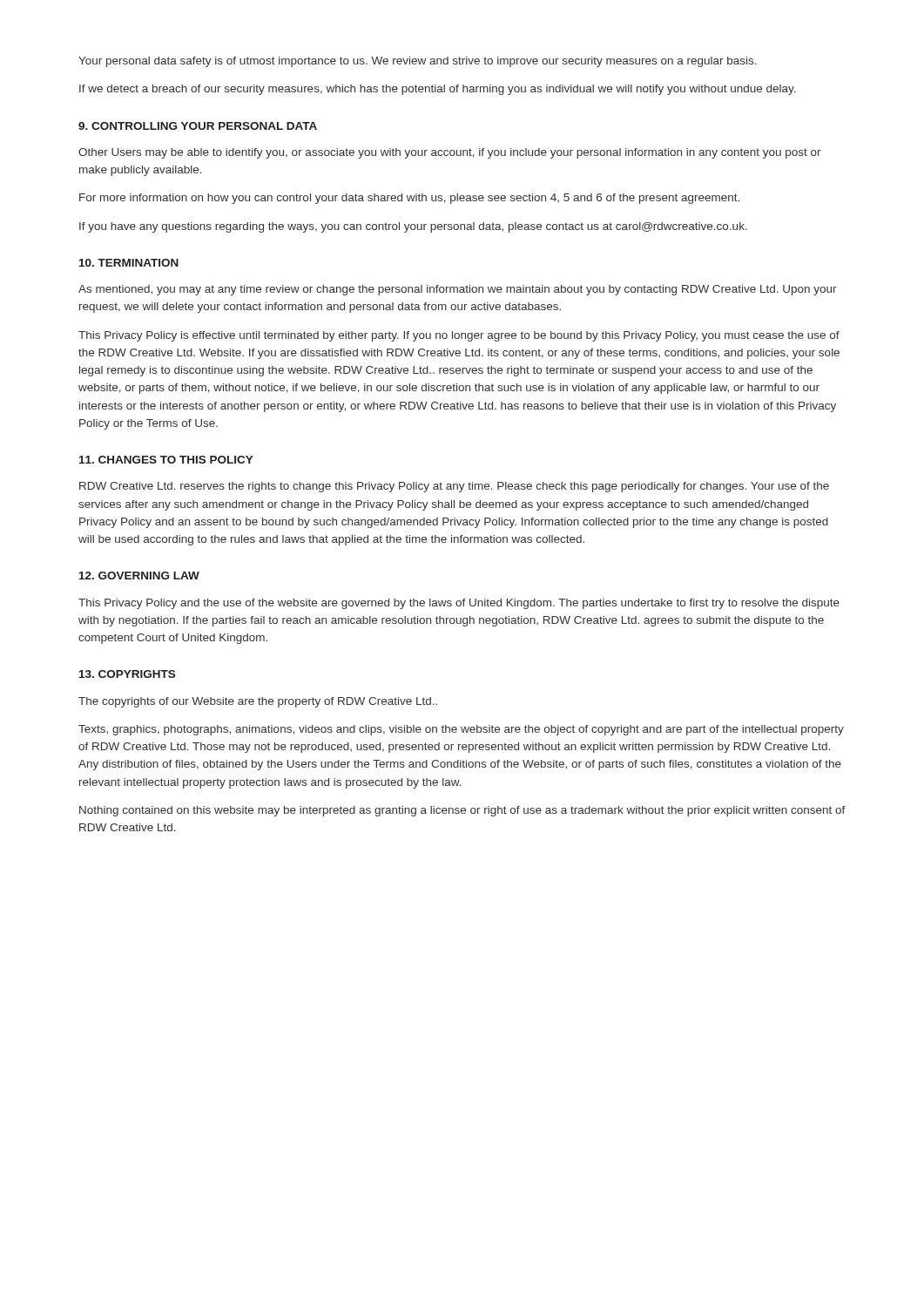This screenshot has height=1307, width=924.
Task: Point to the text block starting "11. CHANGES TO THIS POLICY"
Action: (166, 460)
